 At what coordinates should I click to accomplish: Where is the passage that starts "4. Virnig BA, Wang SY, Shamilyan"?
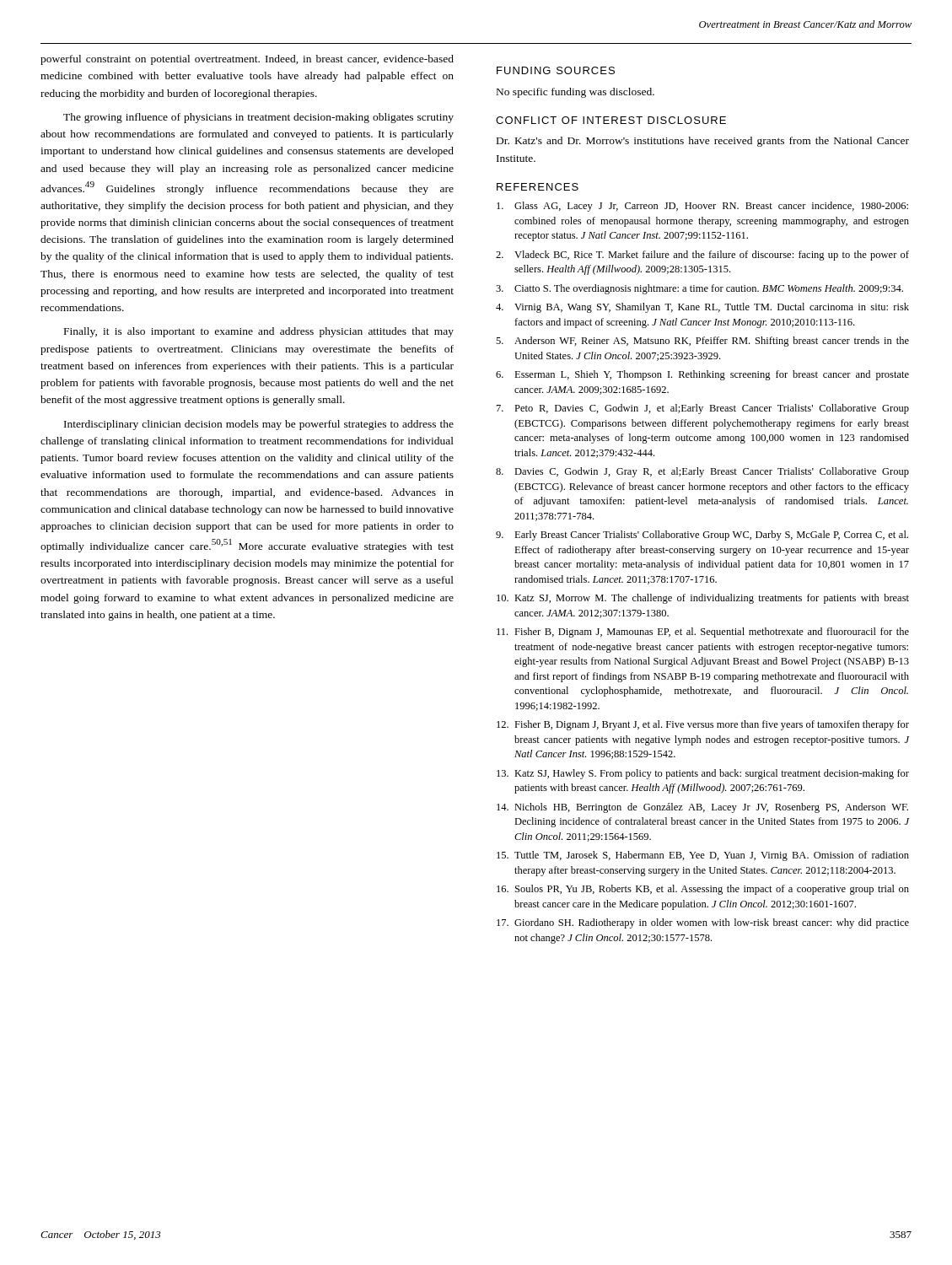pos(702,315)
